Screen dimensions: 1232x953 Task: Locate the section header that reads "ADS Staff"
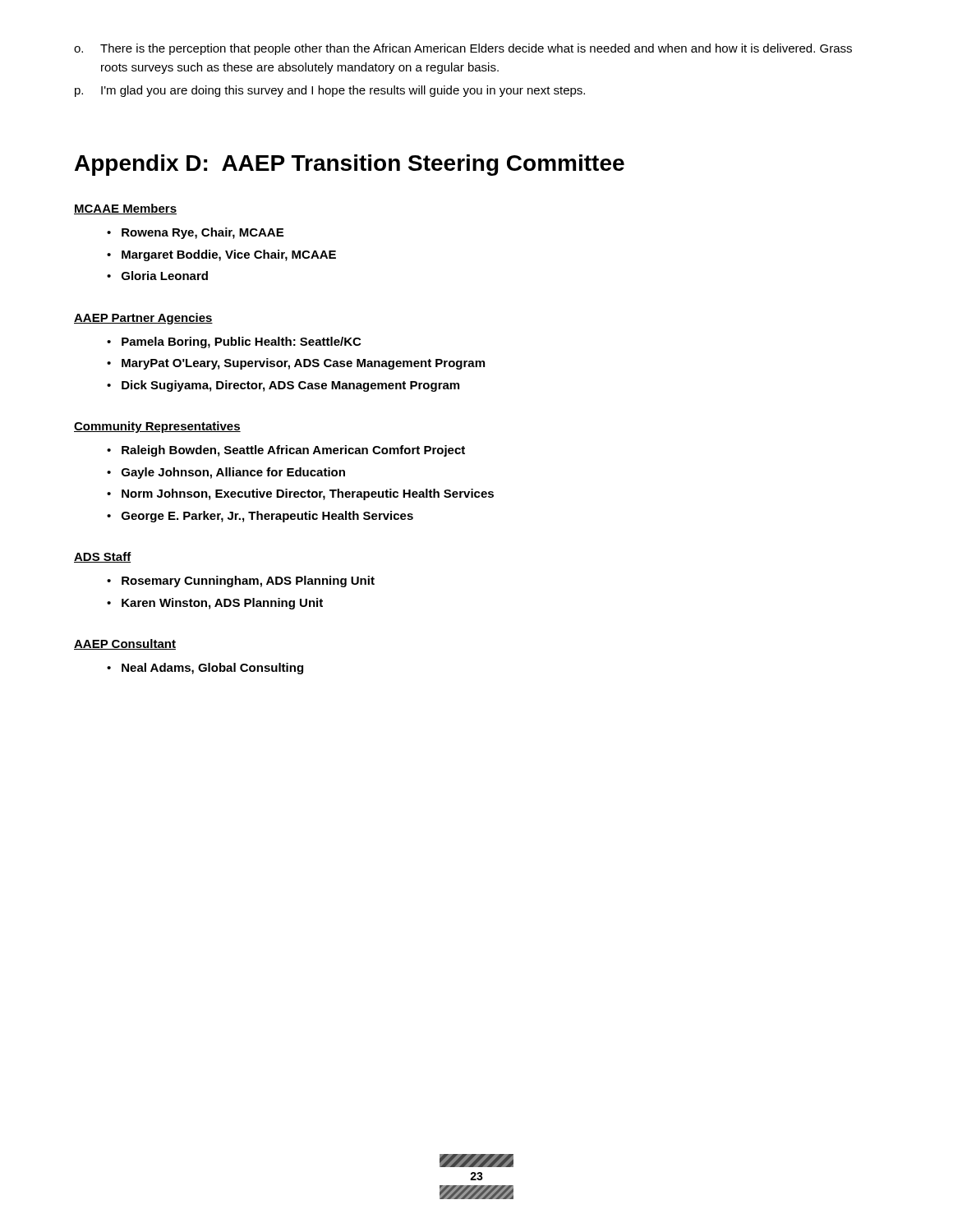point(102,557)
